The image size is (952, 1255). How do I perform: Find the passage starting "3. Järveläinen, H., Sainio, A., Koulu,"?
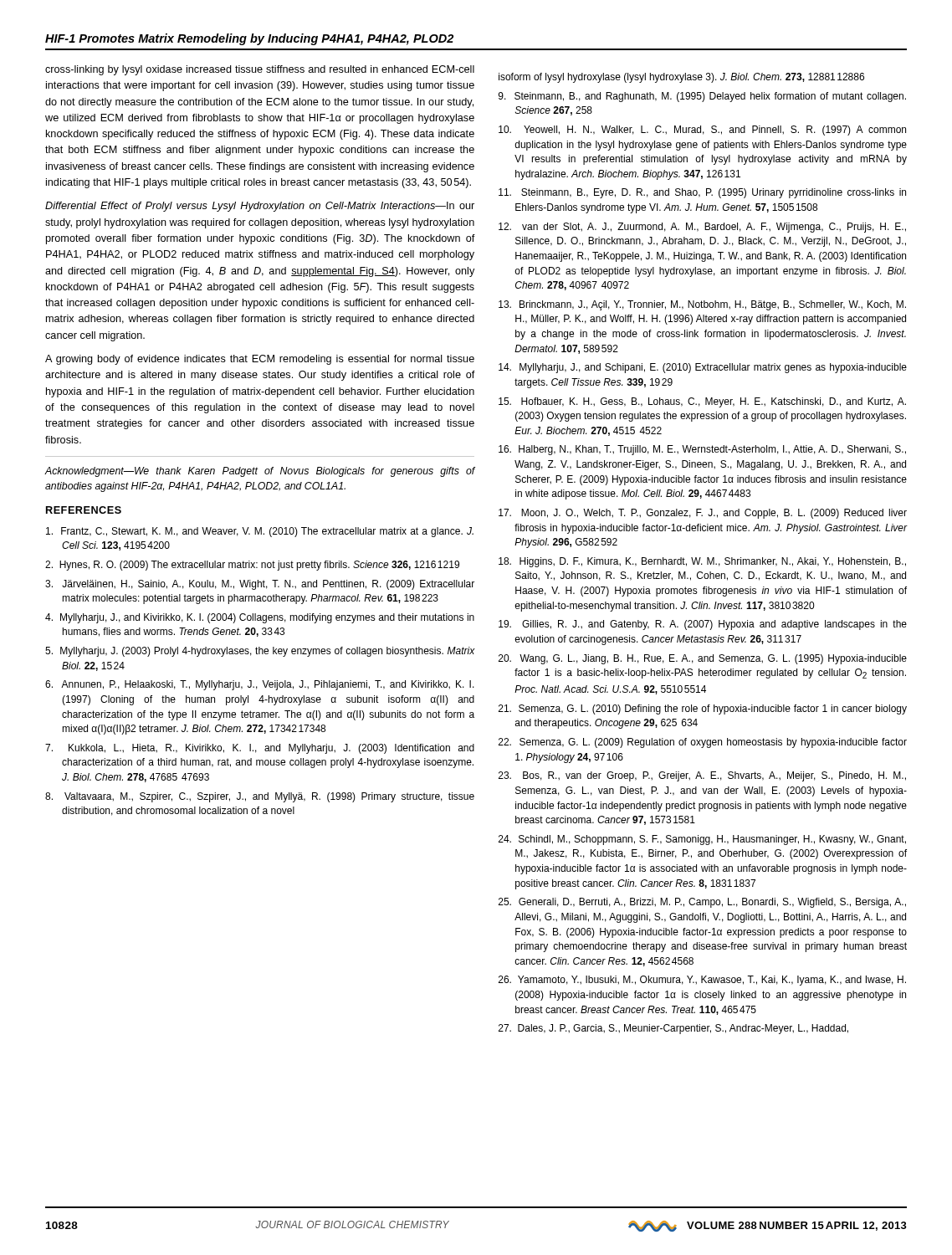(x=260, y=592)
